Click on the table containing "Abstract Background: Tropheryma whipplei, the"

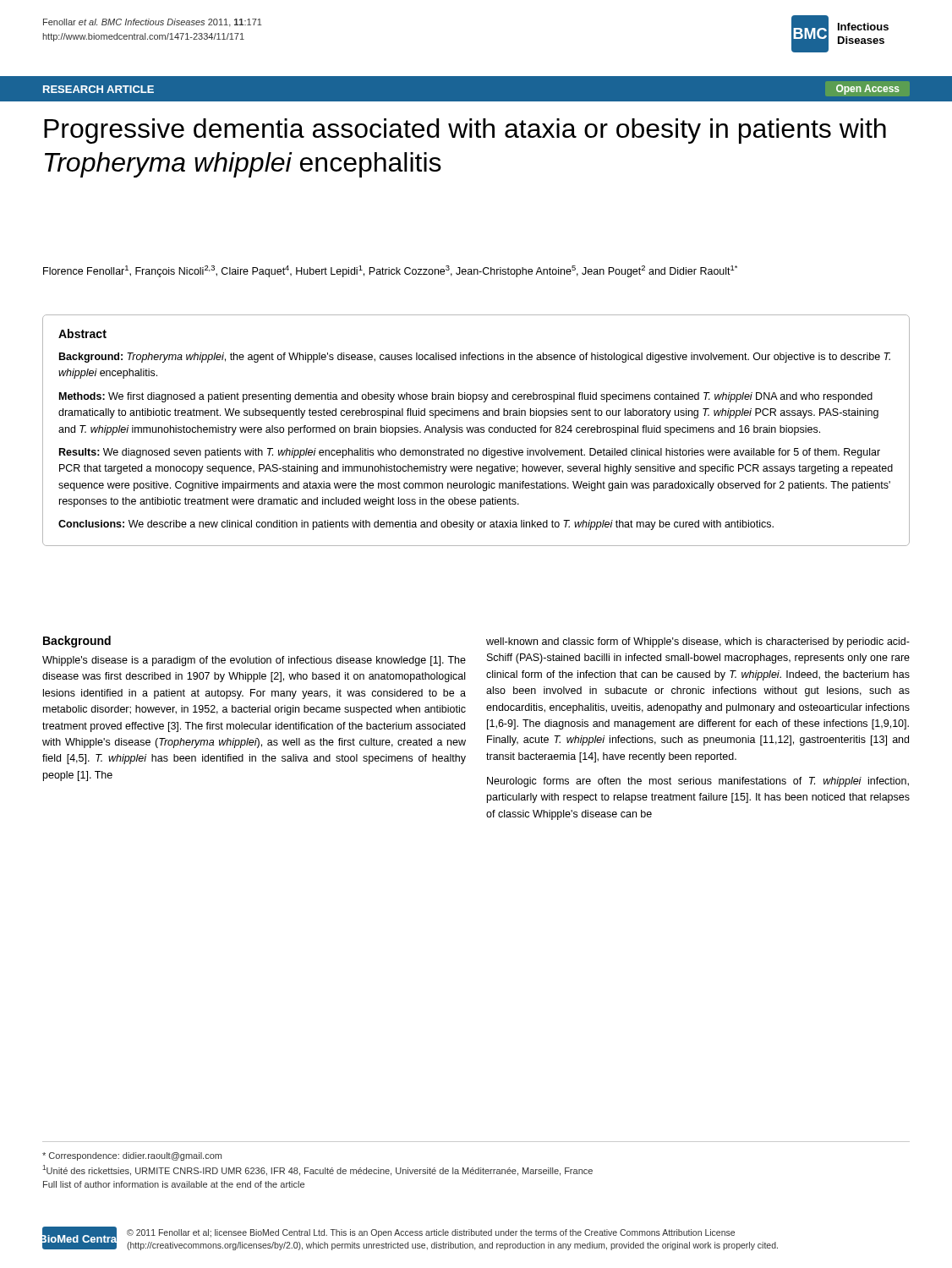(476, 430)
